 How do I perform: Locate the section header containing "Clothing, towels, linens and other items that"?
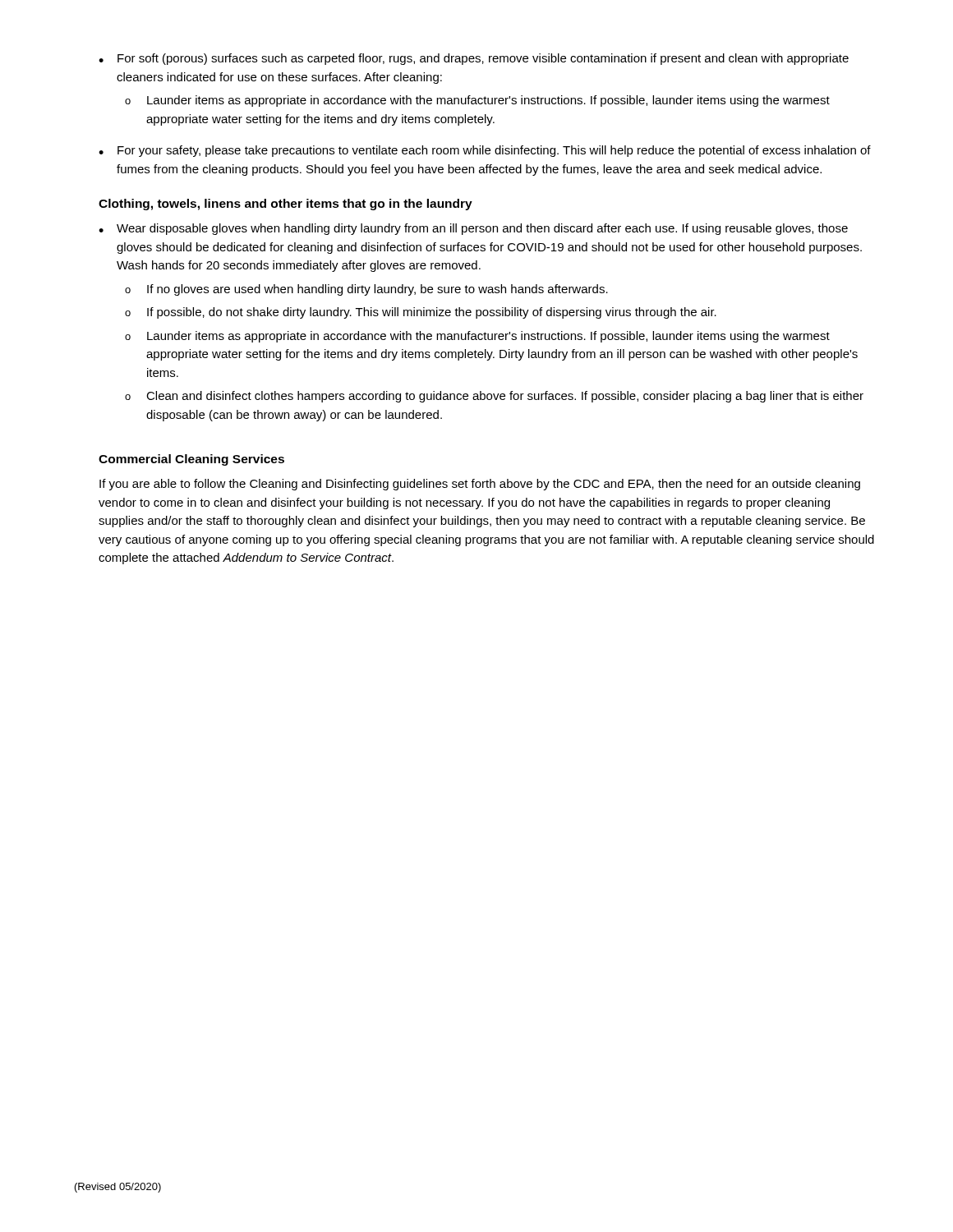[x=285, y=203]
